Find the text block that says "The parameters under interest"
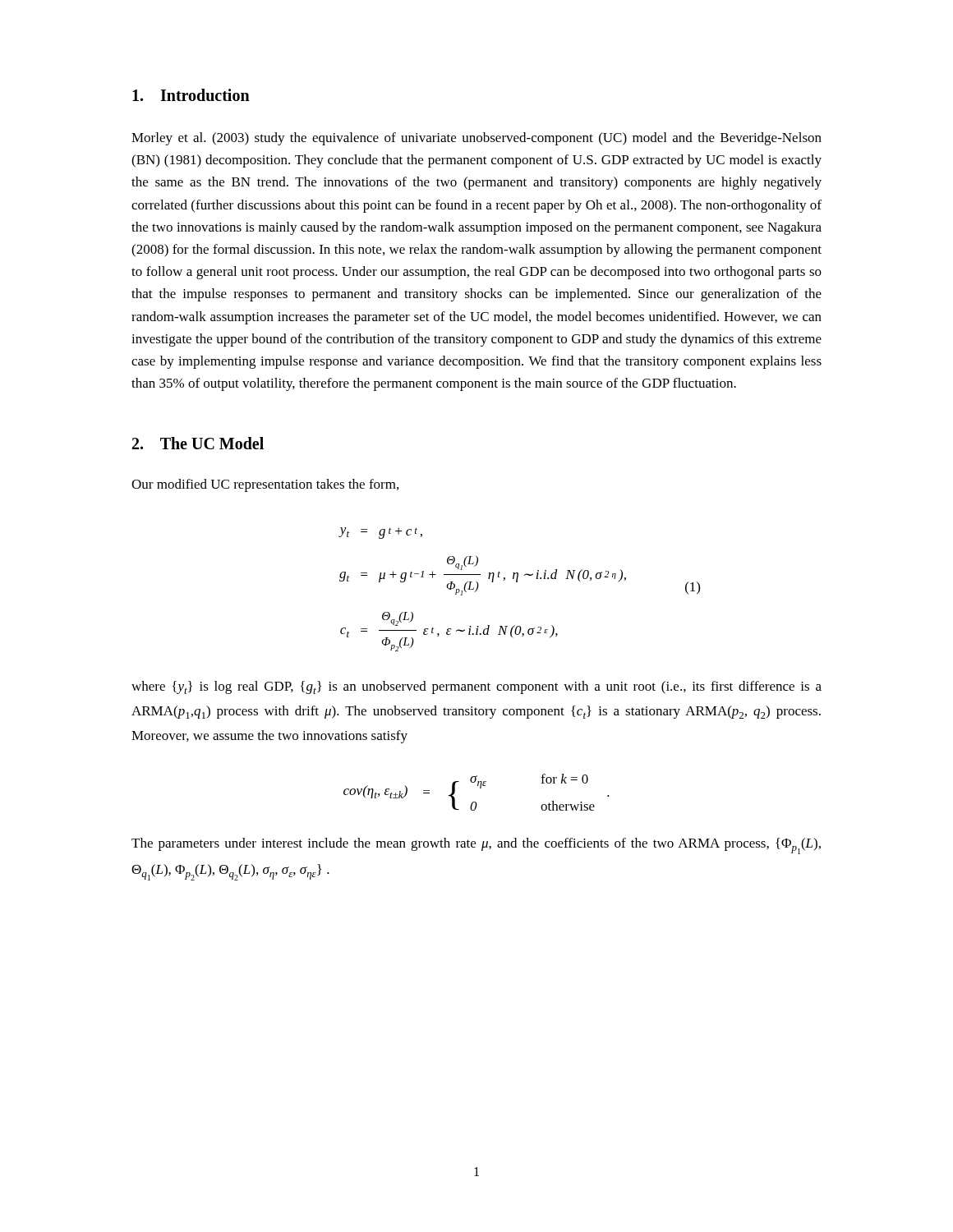 [476, 859]
